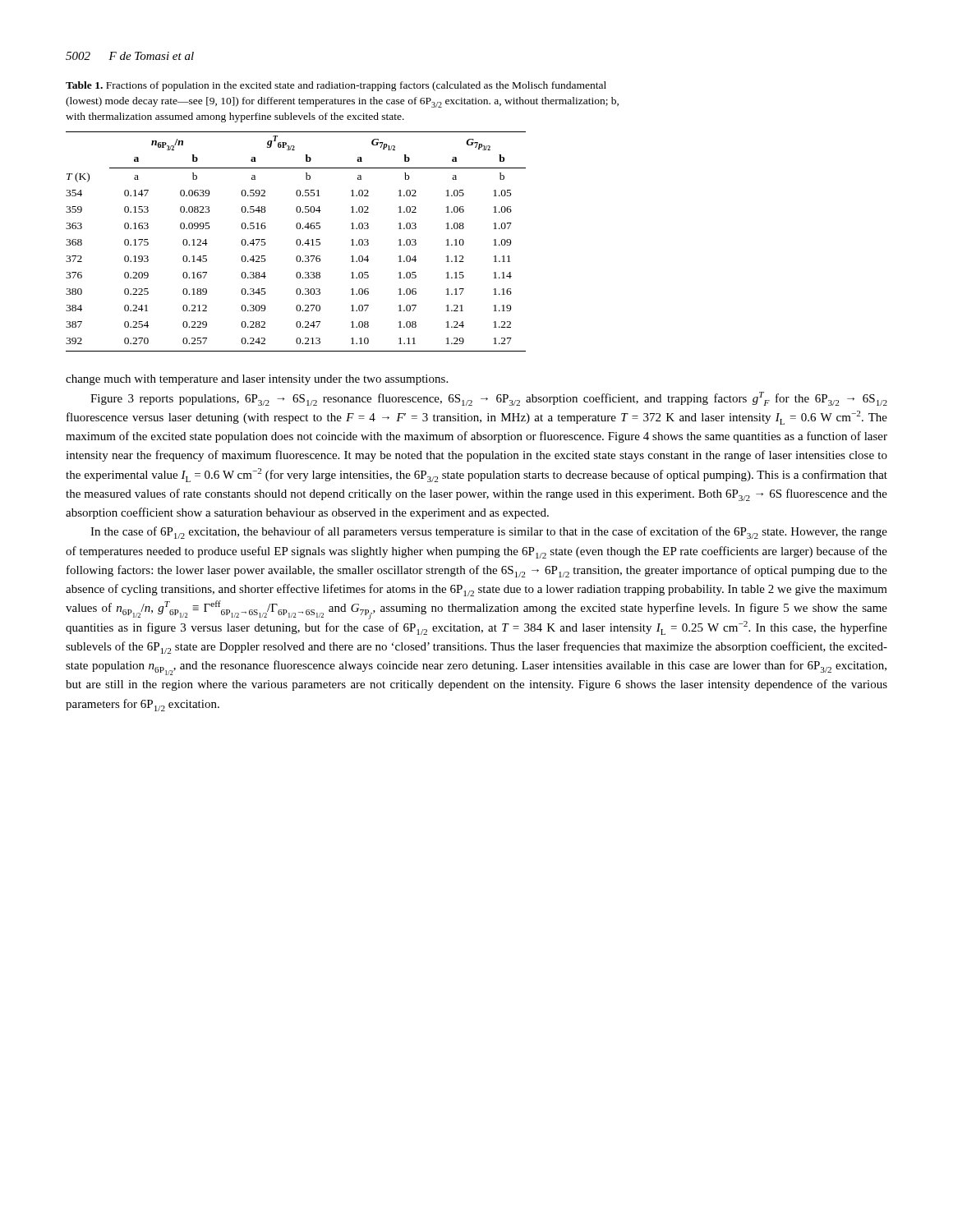Navigate to the region starting "change much with temperature"

pos(476,542)
